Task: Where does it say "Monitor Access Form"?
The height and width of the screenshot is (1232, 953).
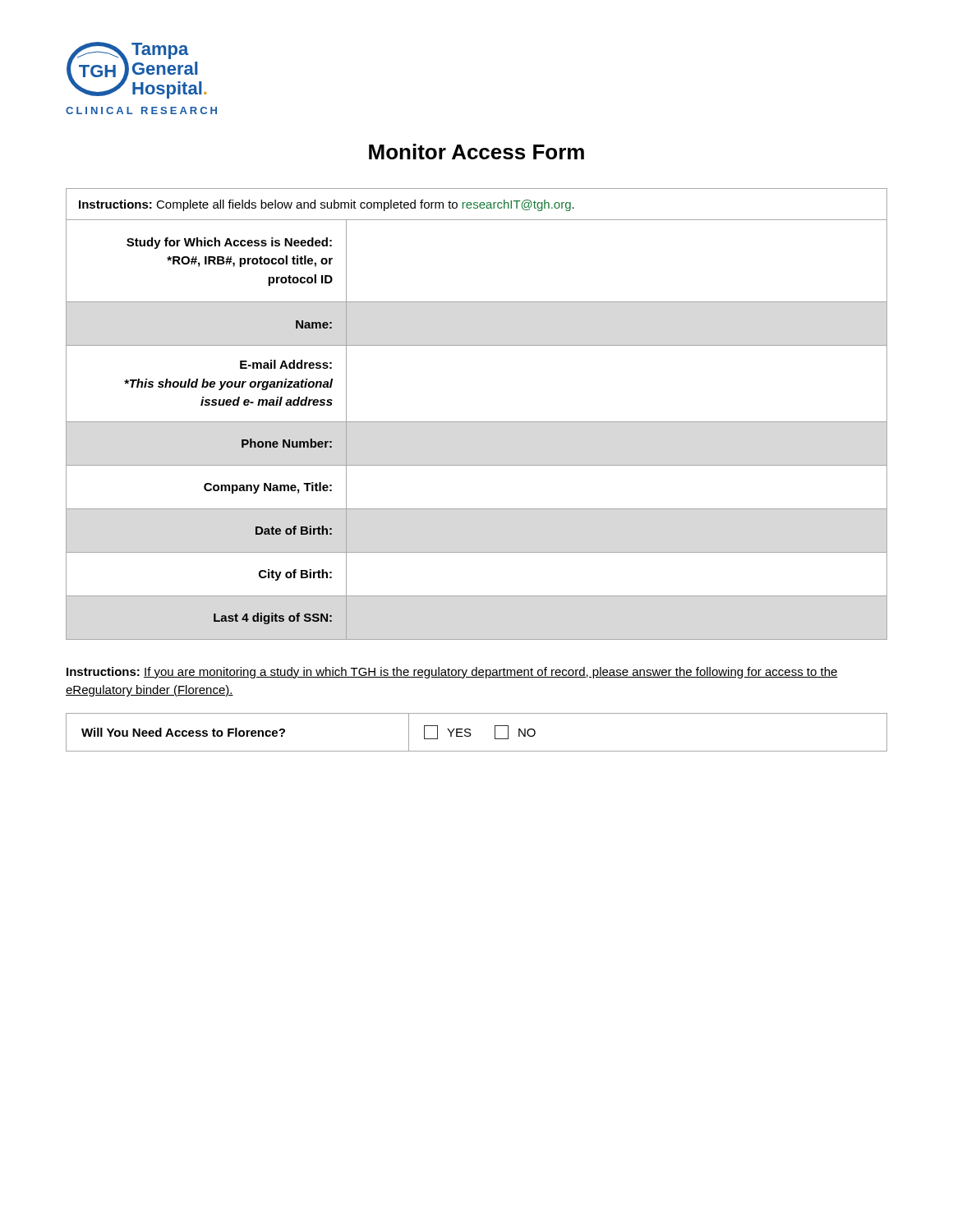Action: click(476, 152)
